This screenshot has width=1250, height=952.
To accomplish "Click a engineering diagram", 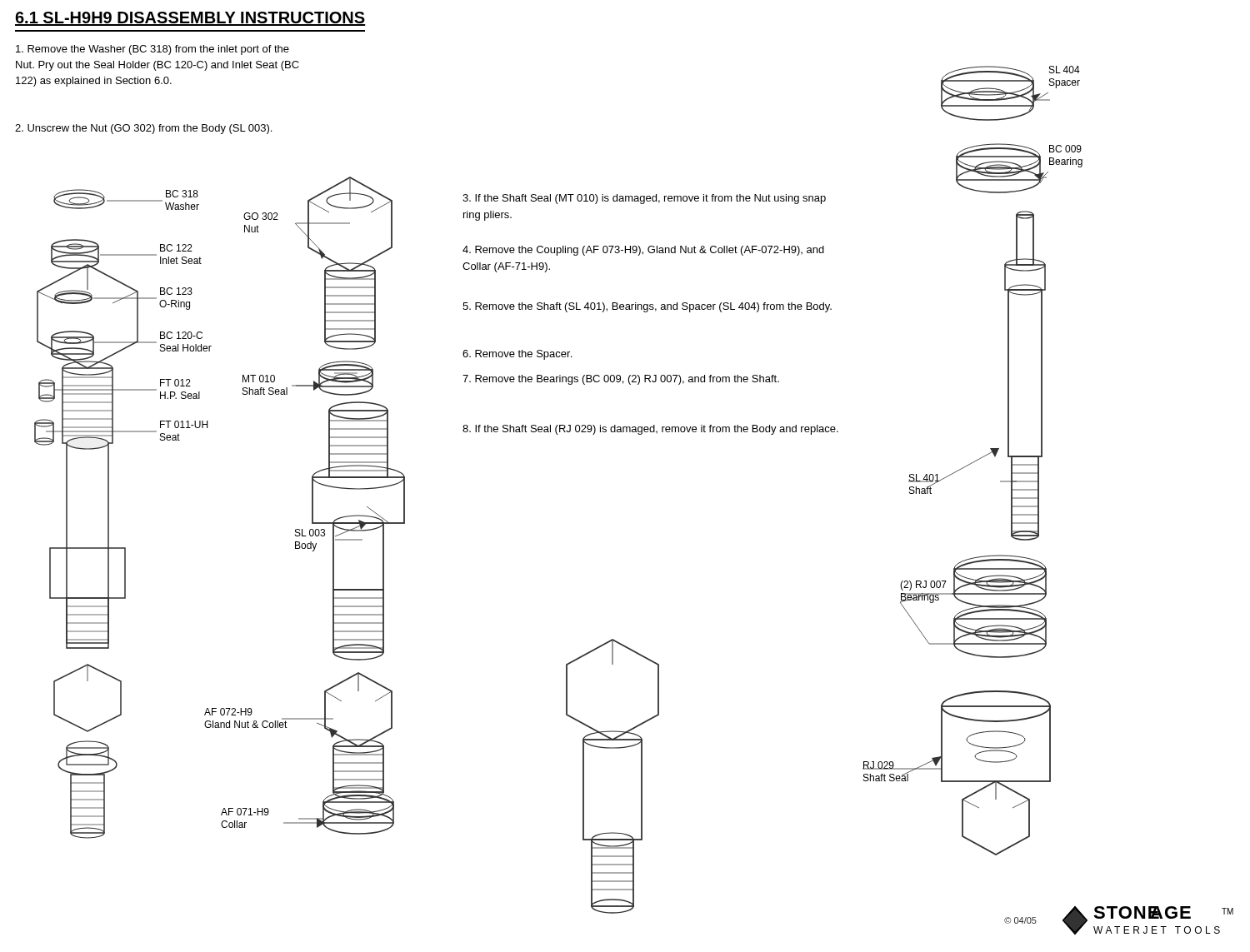I will [625, 477].
